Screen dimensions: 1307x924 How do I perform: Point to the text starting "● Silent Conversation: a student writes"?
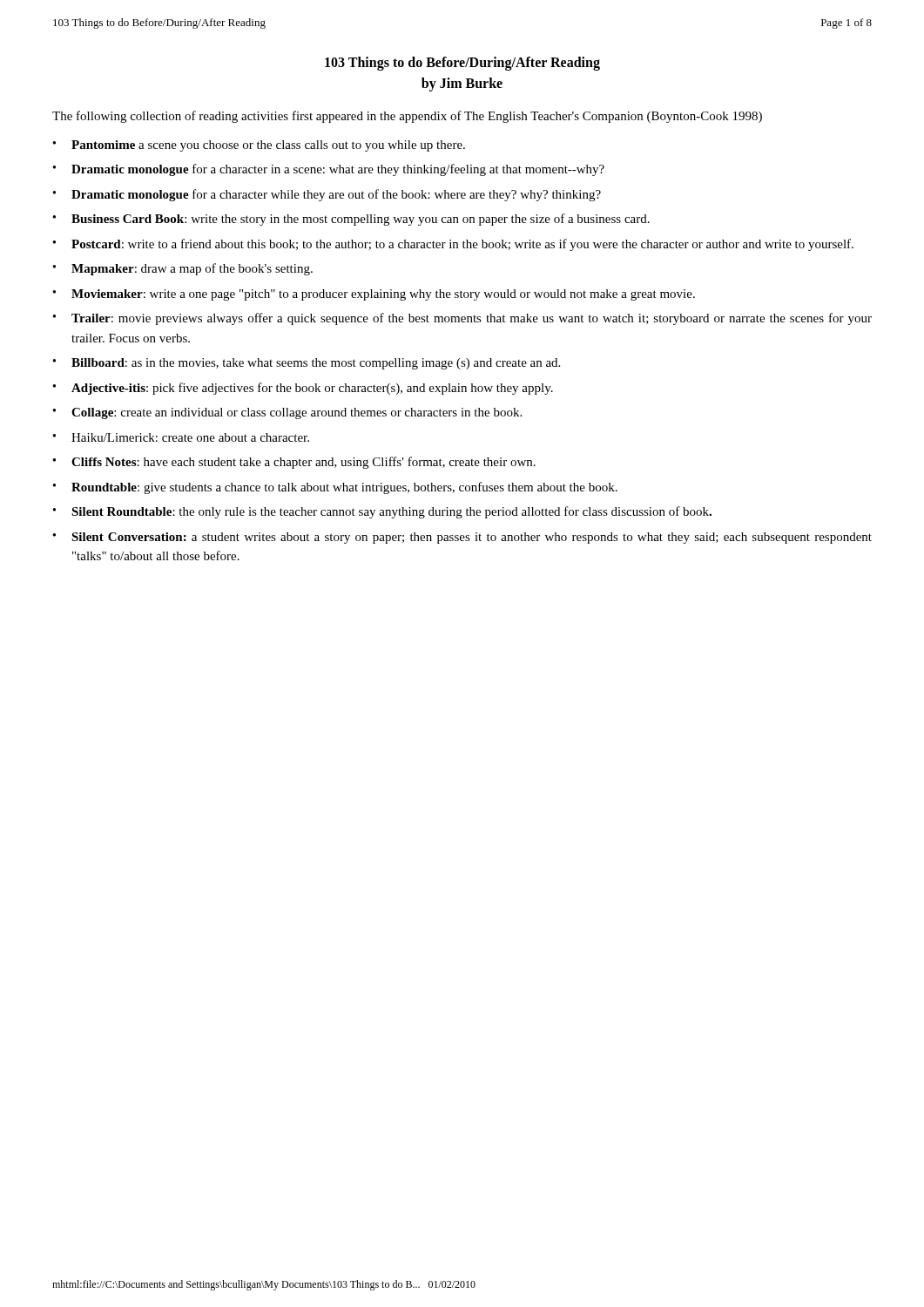(462, 546)
